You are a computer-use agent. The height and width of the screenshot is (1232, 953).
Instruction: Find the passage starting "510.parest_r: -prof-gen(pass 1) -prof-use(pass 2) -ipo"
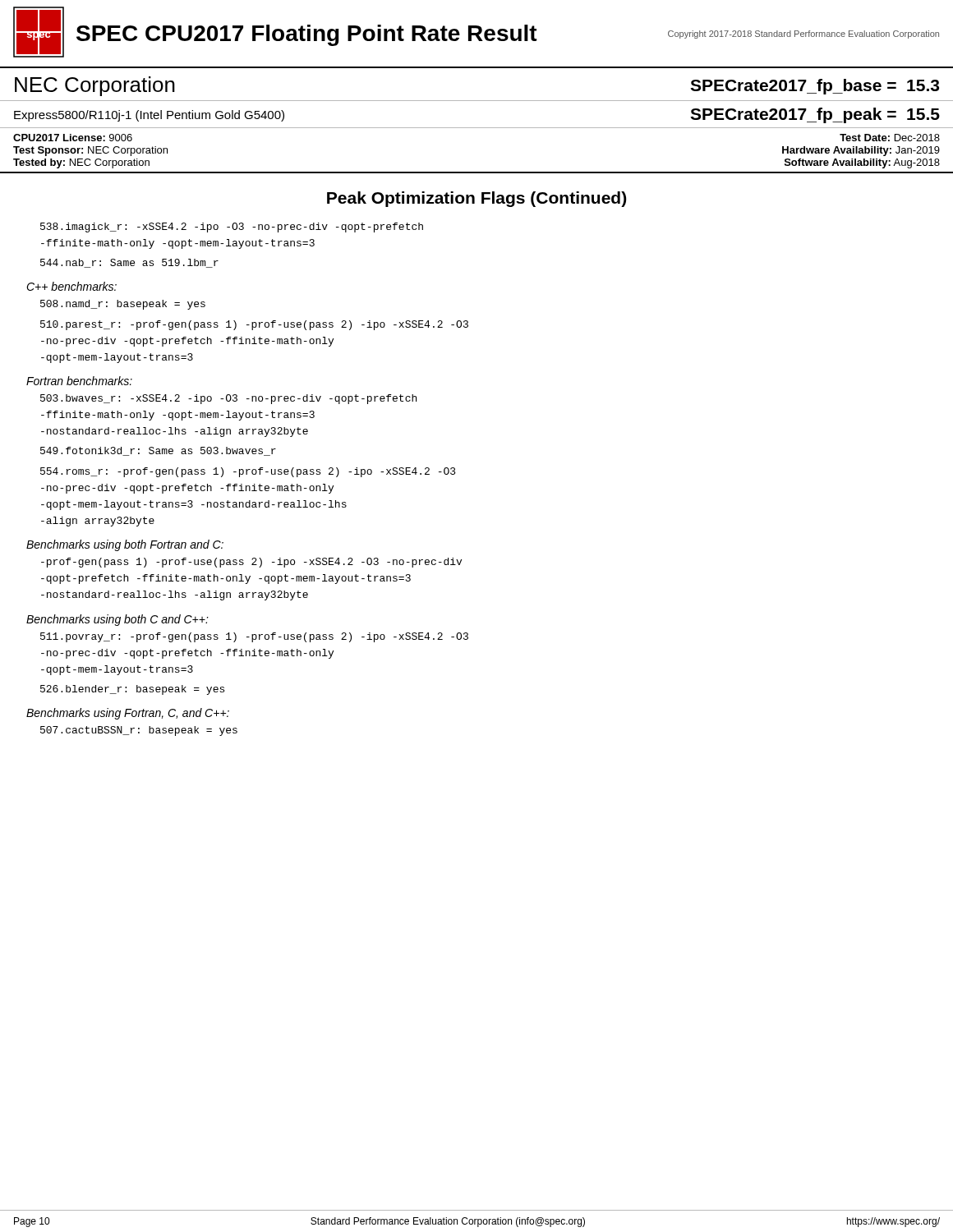coord(254,341)
